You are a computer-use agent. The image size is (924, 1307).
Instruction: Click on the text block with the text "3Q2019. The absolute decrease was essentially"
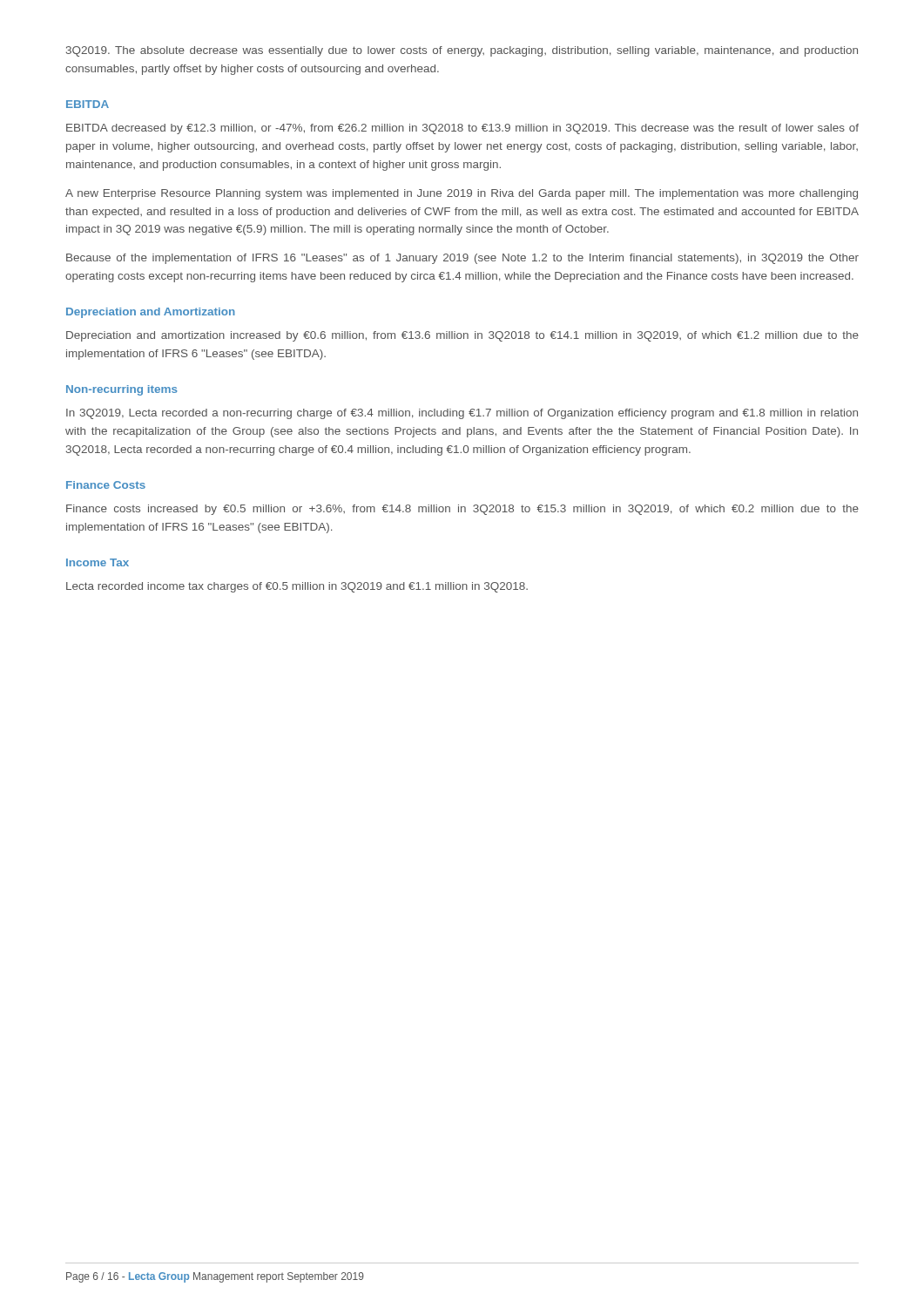462,59
